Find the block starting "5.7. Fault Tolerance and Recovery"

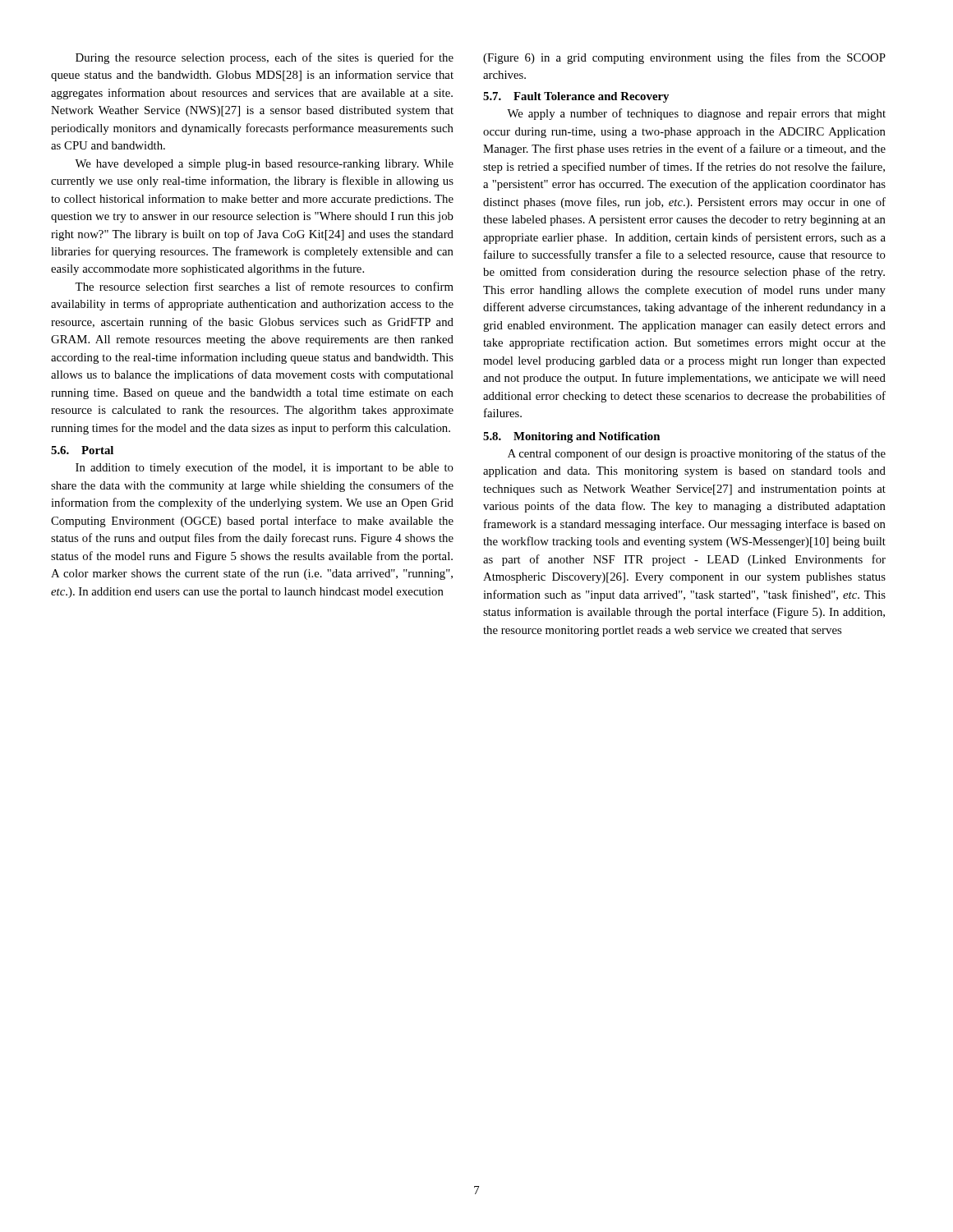pyautogui.click(x=576, y=97)
